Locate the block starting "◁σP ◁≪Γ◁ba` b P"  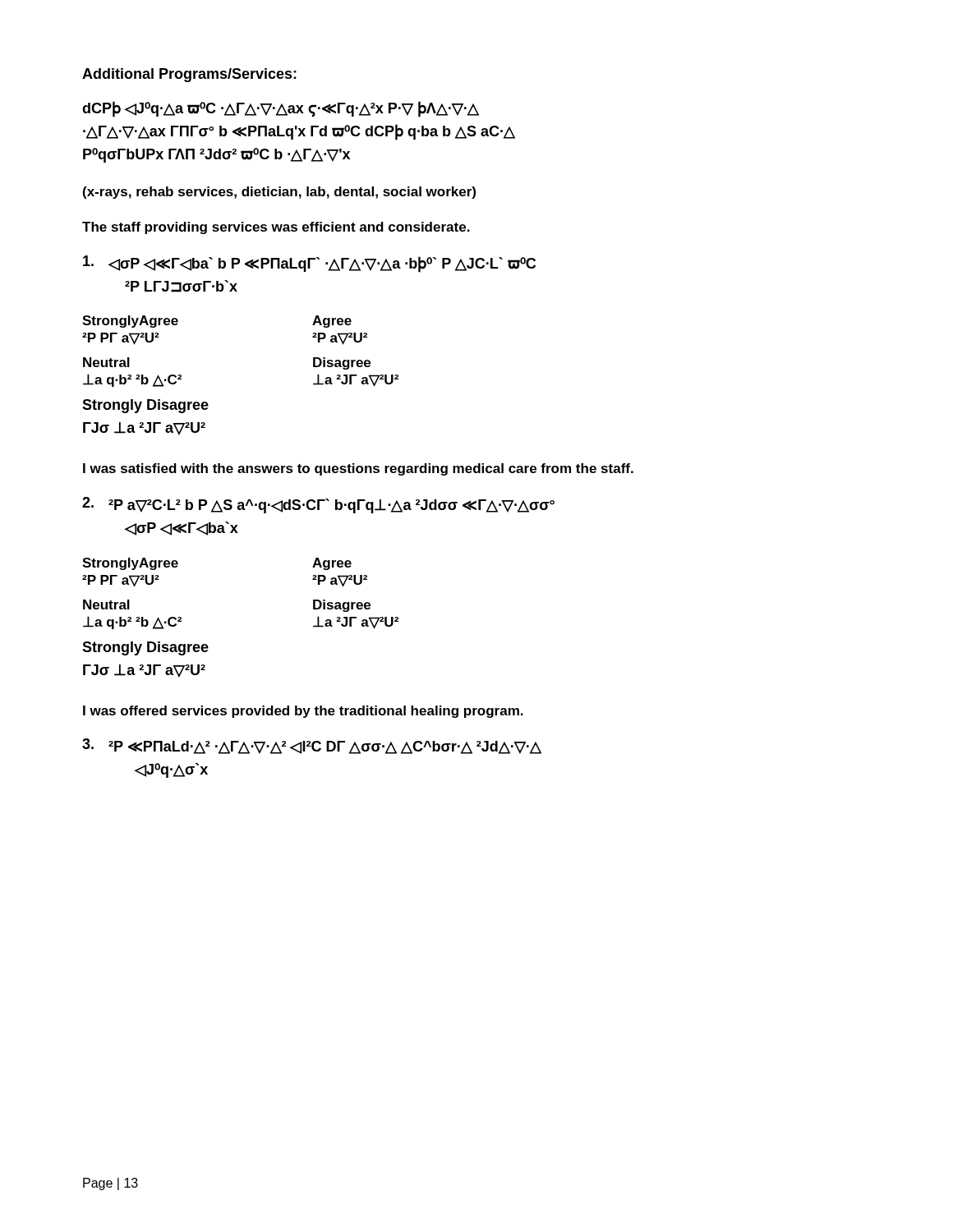476,276
